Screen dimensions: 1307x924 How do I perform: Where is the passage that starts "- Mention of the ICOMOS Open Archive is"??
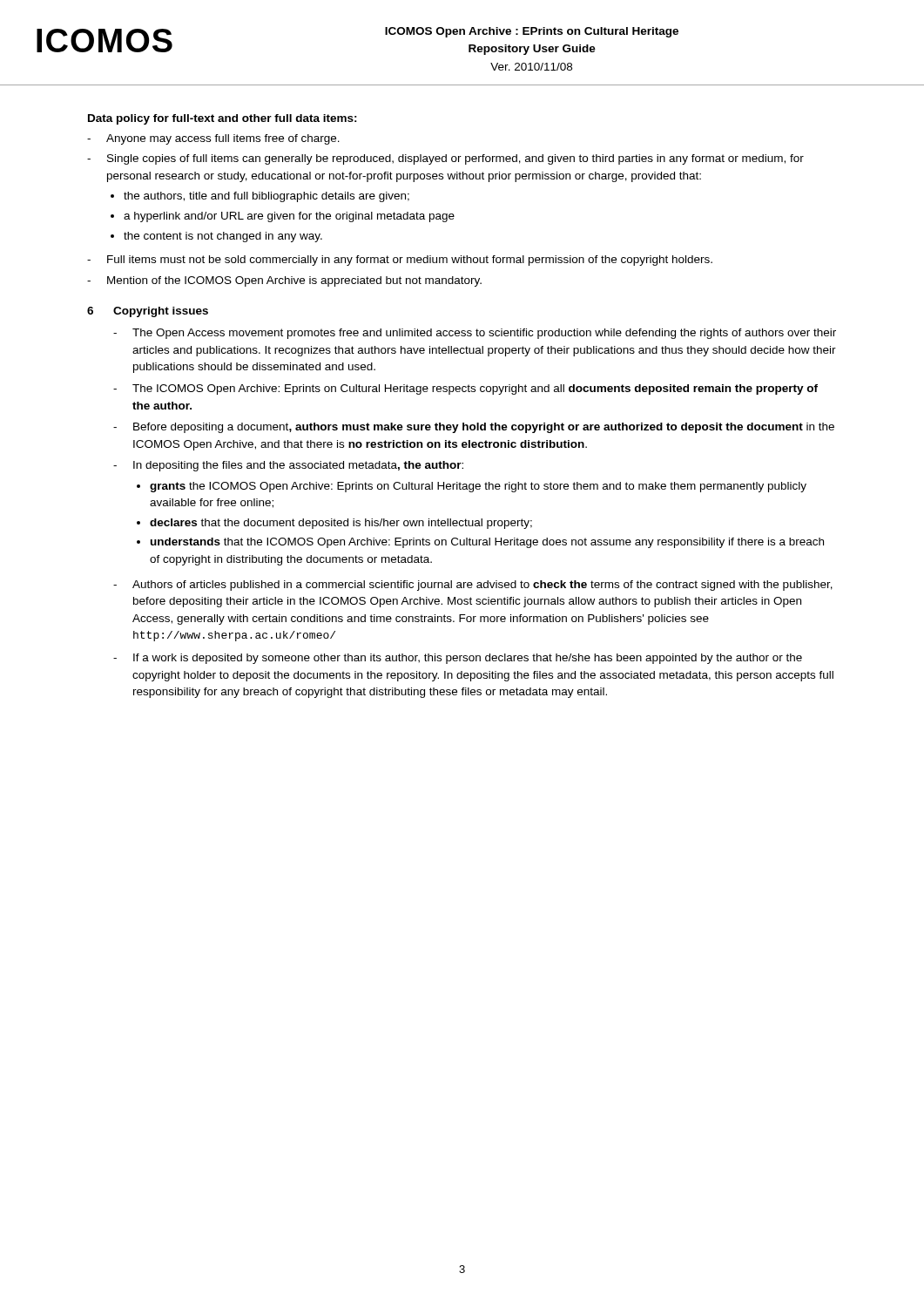click(x=462, y=280)
